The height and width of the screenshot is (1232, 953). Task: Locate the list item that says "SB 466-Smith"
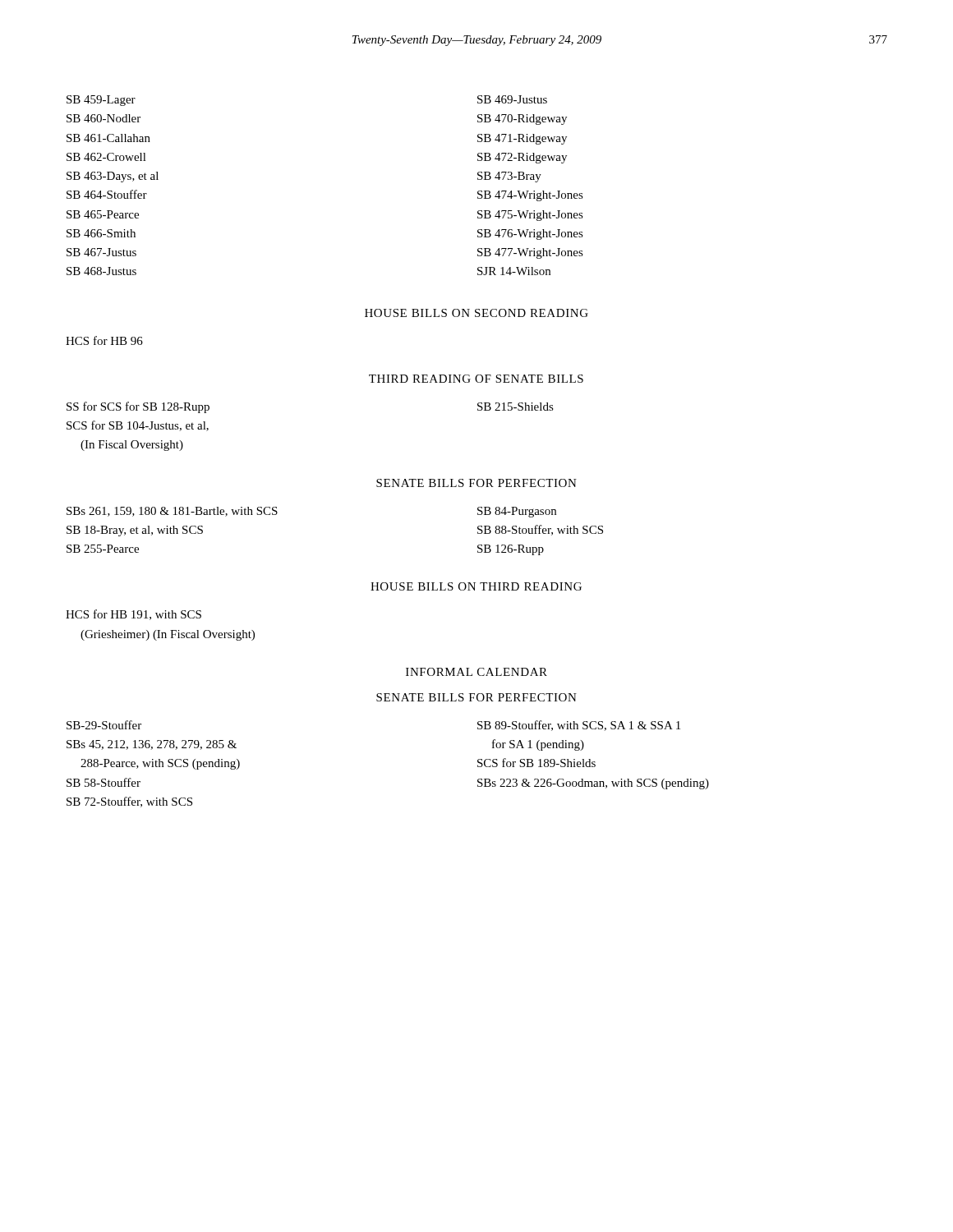point(101,233)
